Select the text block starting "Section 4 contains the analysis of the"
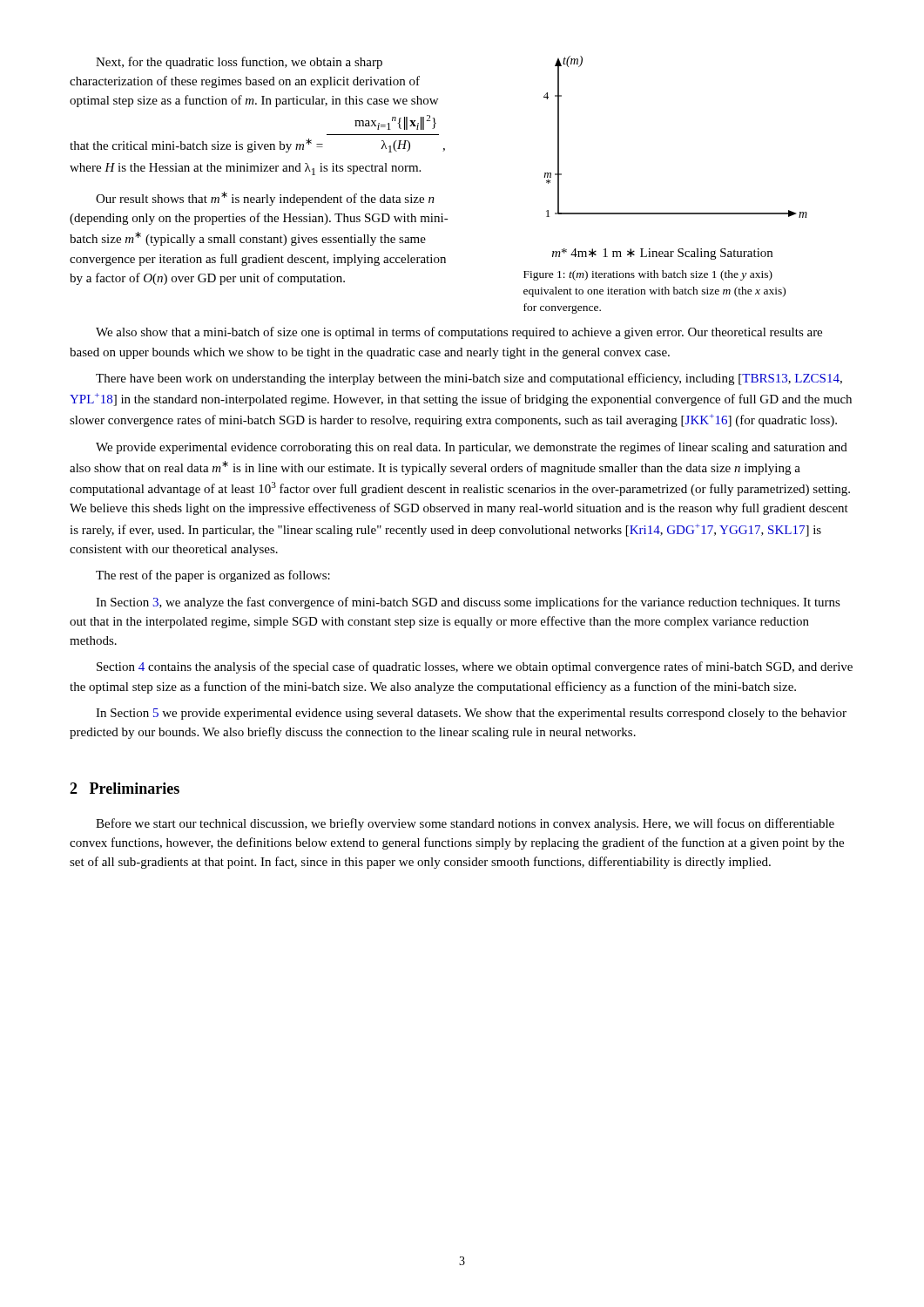Image resolution: width=924 pixels, height=1307 pixels. click(x=461, y=677)
